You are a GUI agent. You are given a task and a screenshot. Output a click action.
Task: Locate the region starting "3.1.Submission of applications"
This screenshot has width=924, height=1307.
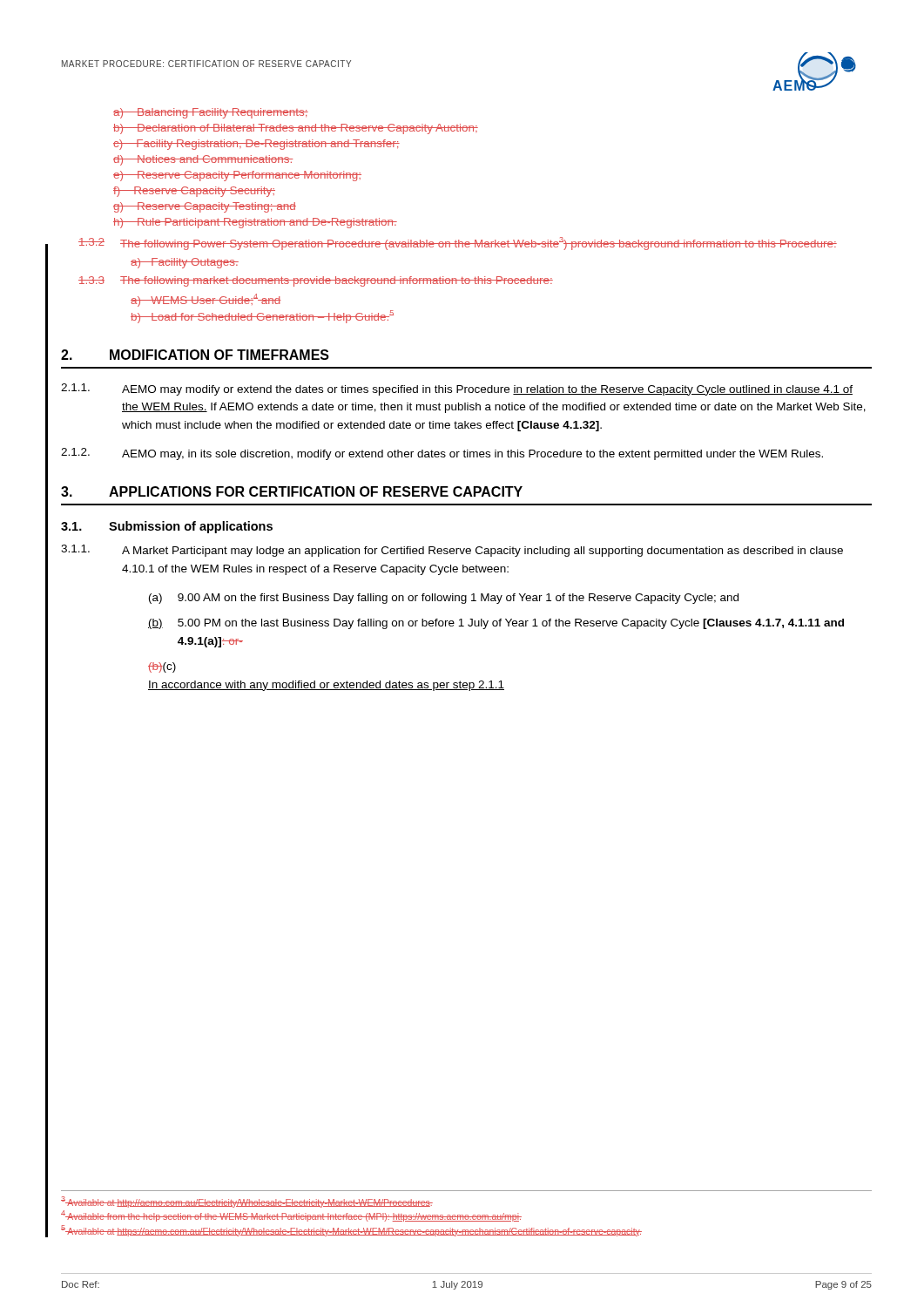[167, 526]
